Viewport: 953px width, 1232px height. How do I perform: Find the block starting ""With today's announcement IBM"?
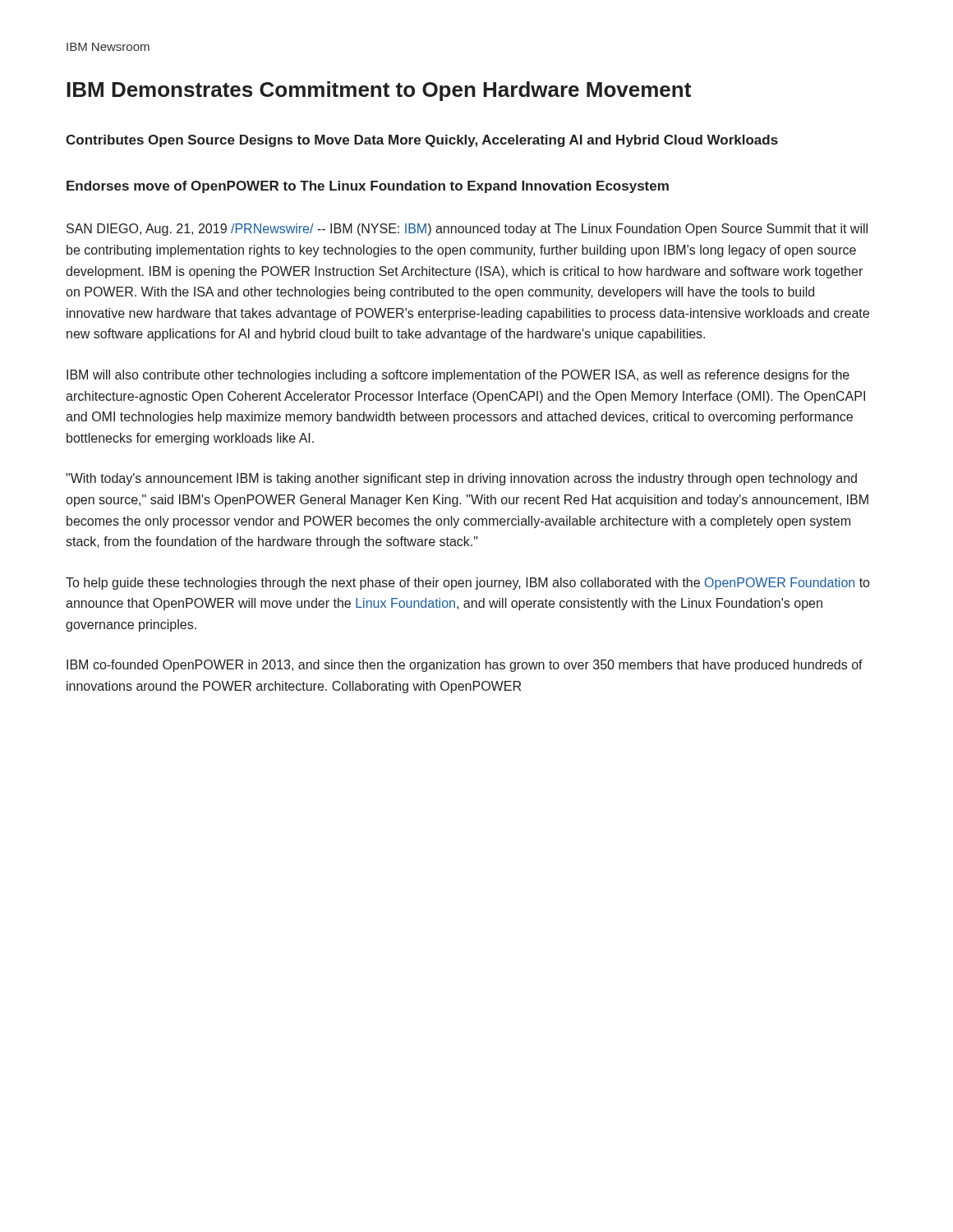467,510
